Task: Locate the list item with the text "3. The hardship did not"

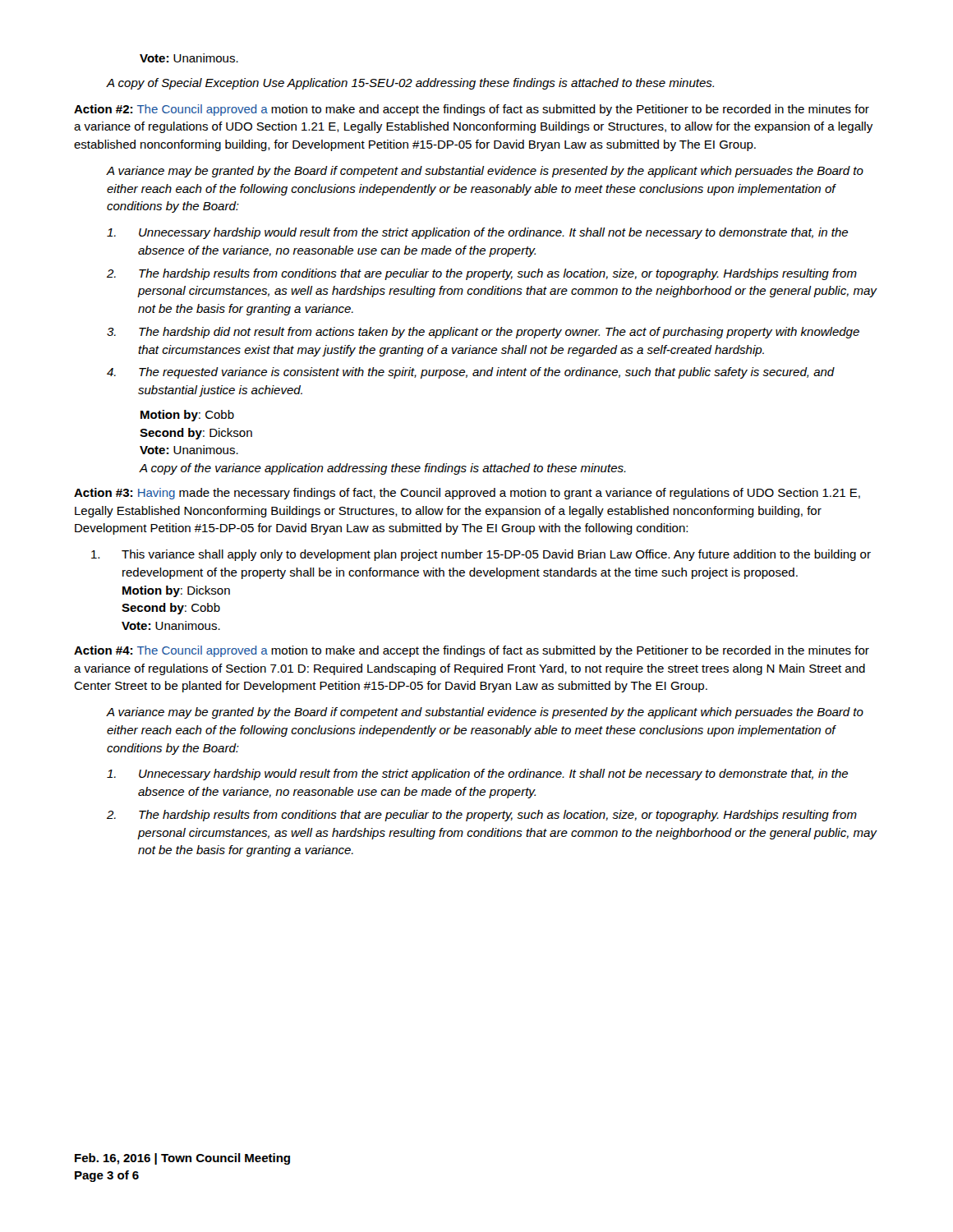Action: (x=476, y=340)
